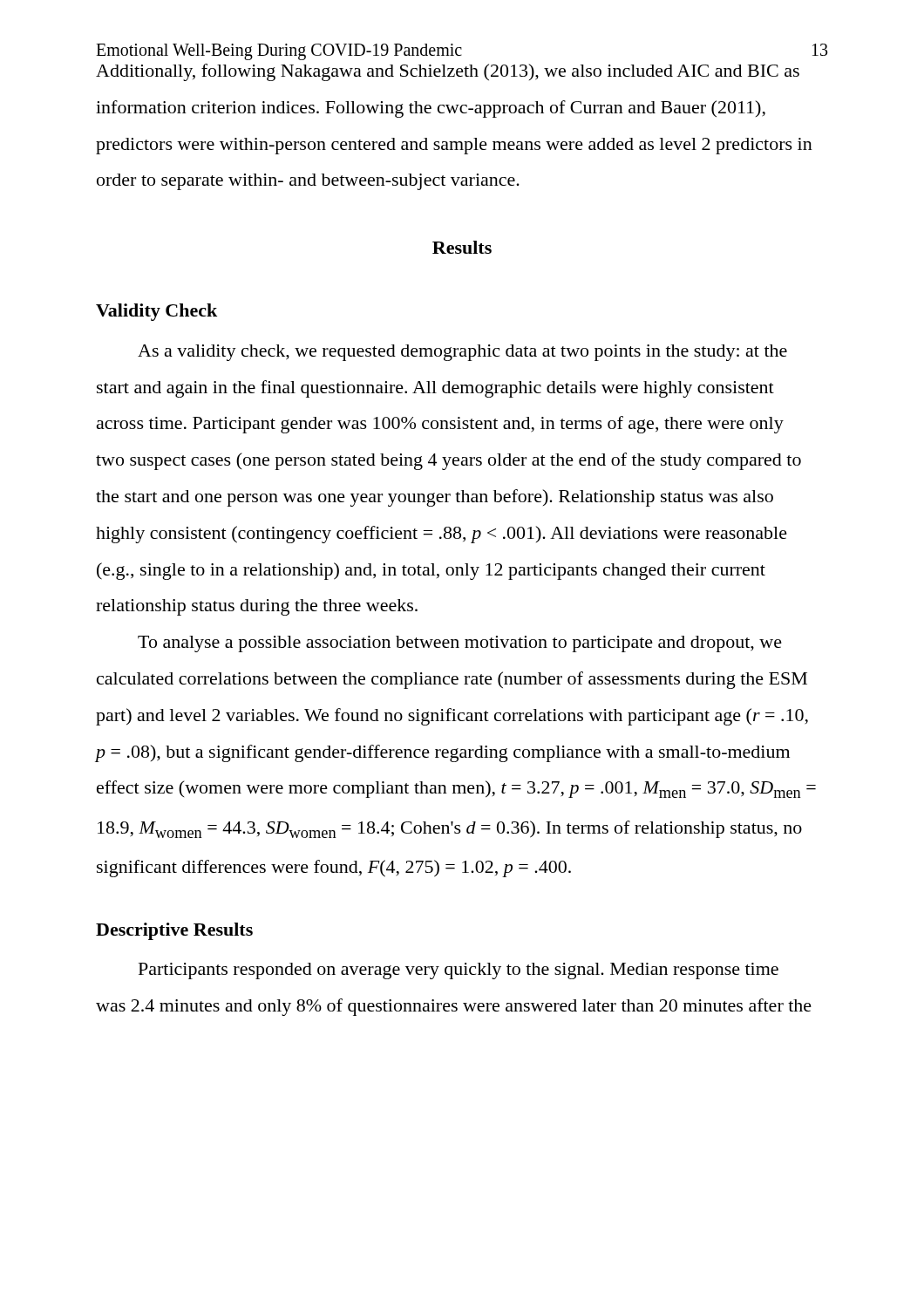The width and height of the screenshot is (924, 1308).
Task: Where is the passage that starts "As a validity check, we requested demographic"?
Action: coord(462,353)
